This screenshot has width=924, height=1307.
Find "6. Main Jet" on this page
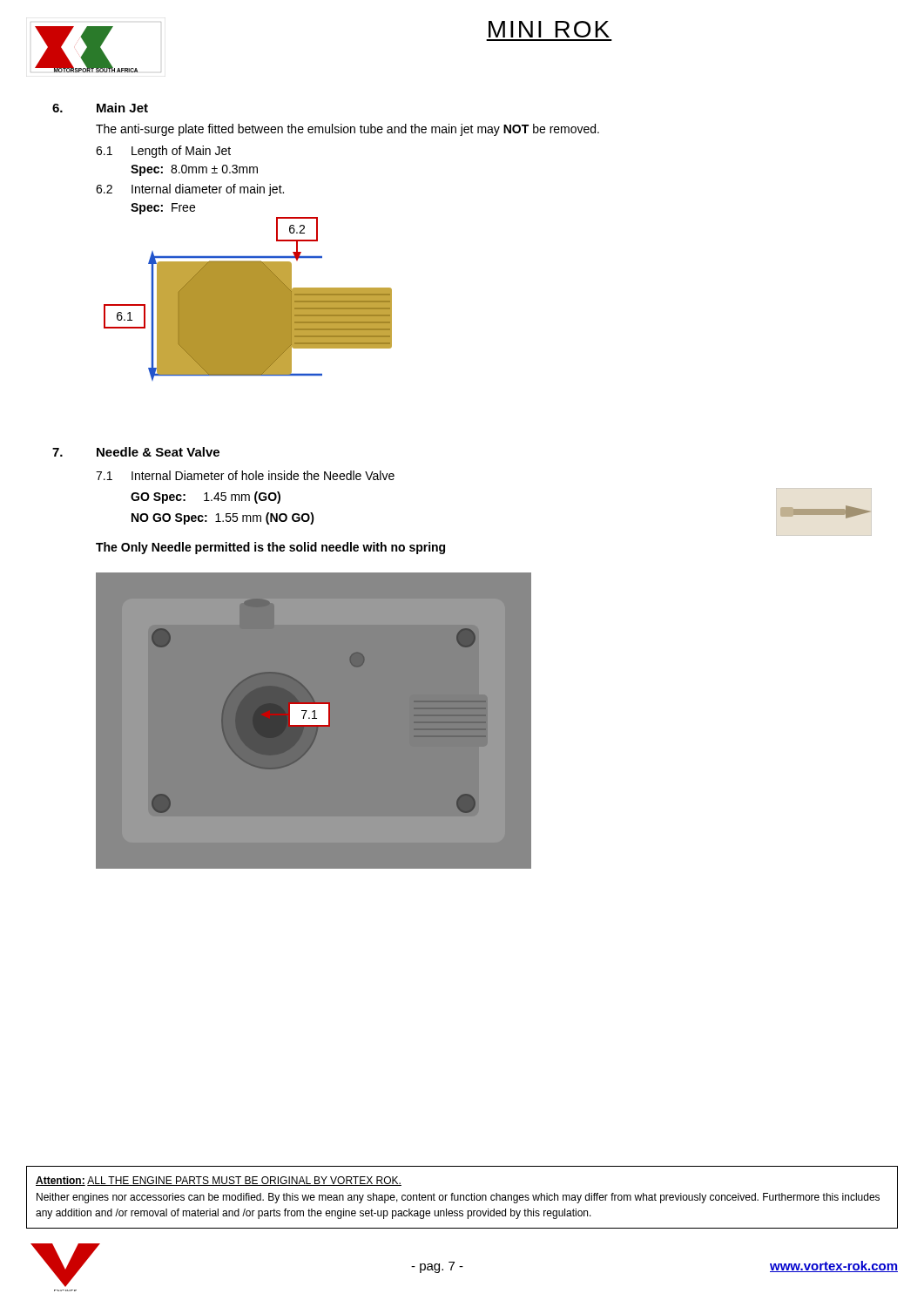tap(100, 108)
